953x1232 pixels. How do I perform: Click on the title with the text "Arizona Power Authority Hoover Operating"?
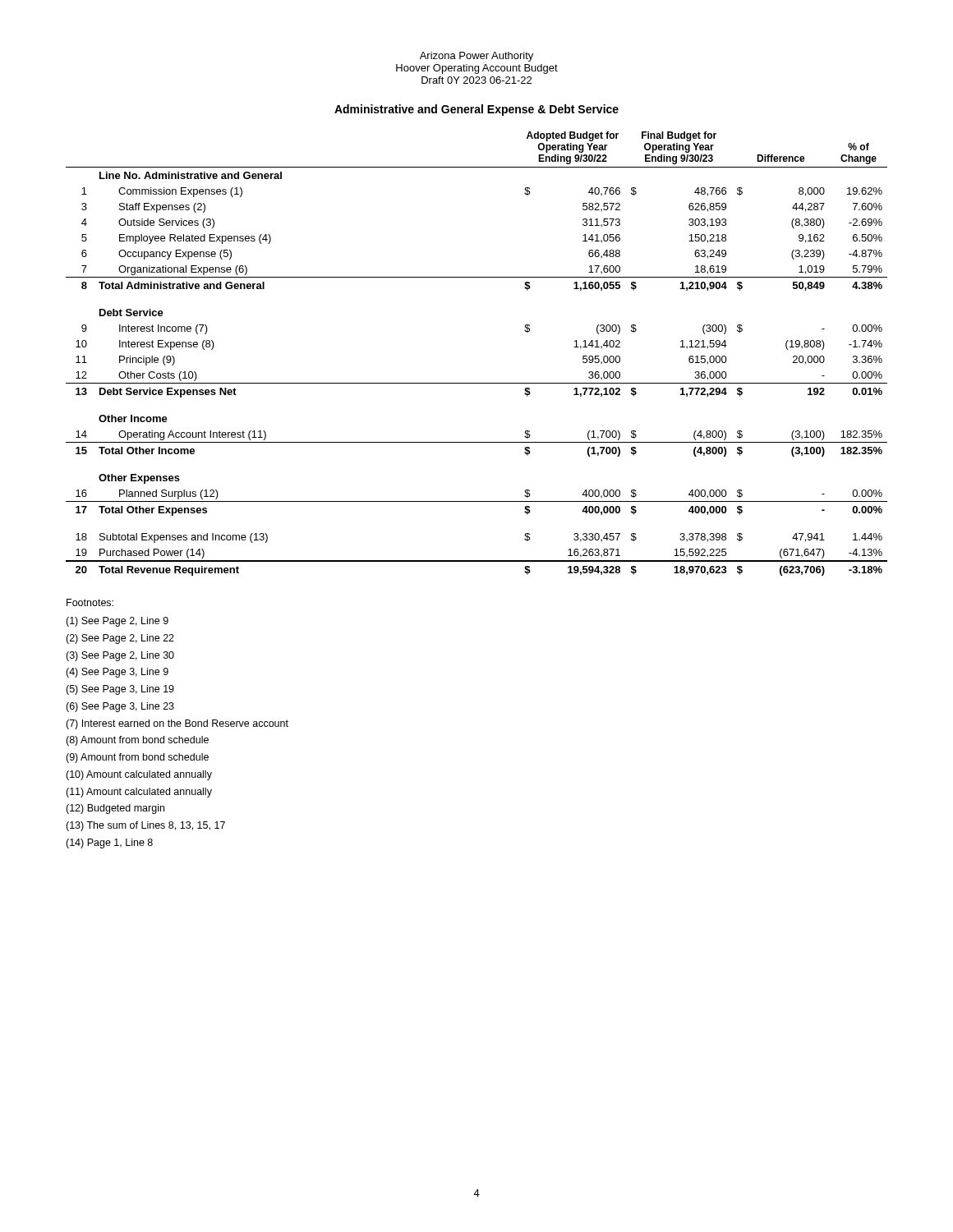(x=476, y=68)
